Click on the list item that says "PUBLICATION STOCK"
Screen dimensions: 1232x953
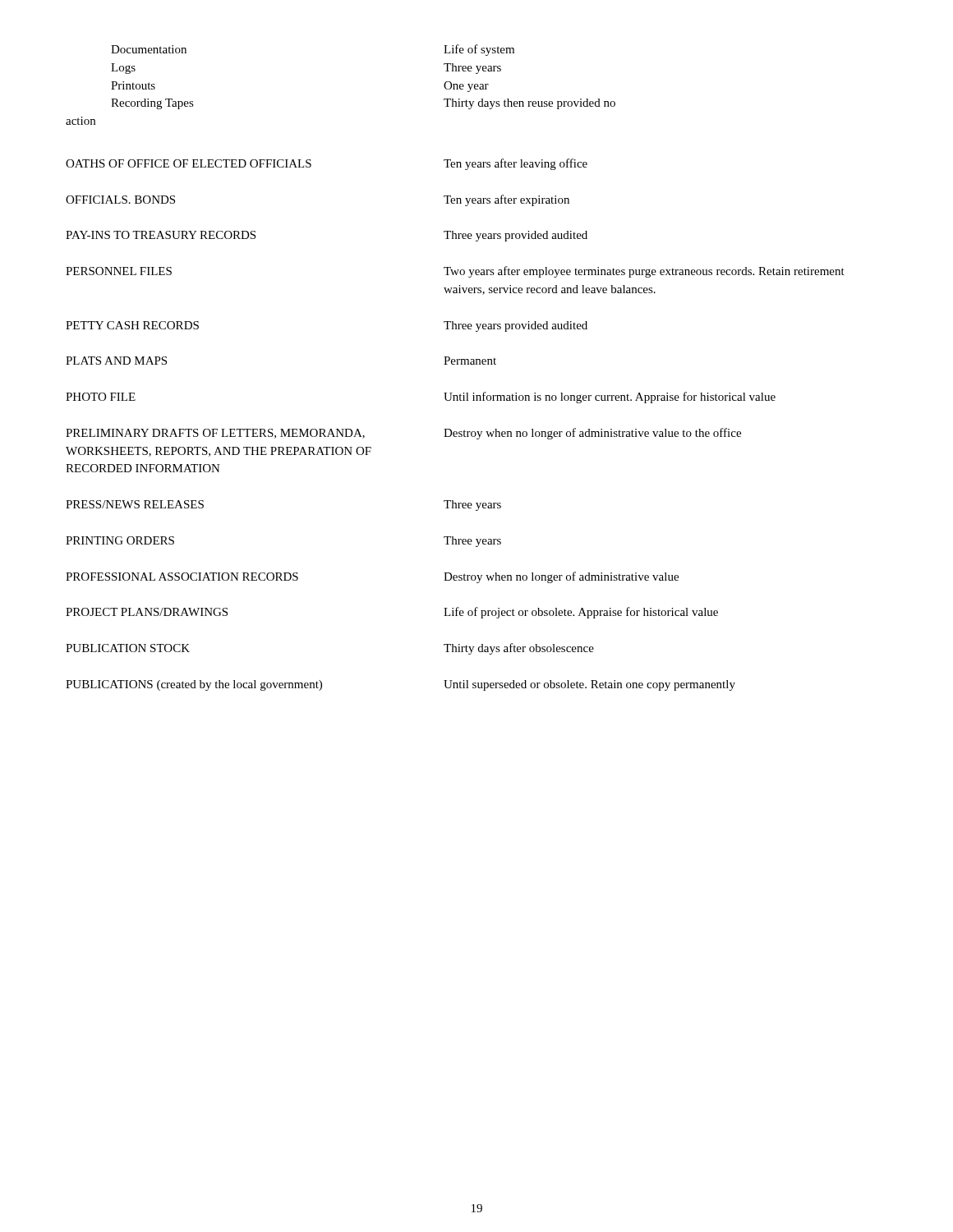pyautogui.click(x=128, y=648)
